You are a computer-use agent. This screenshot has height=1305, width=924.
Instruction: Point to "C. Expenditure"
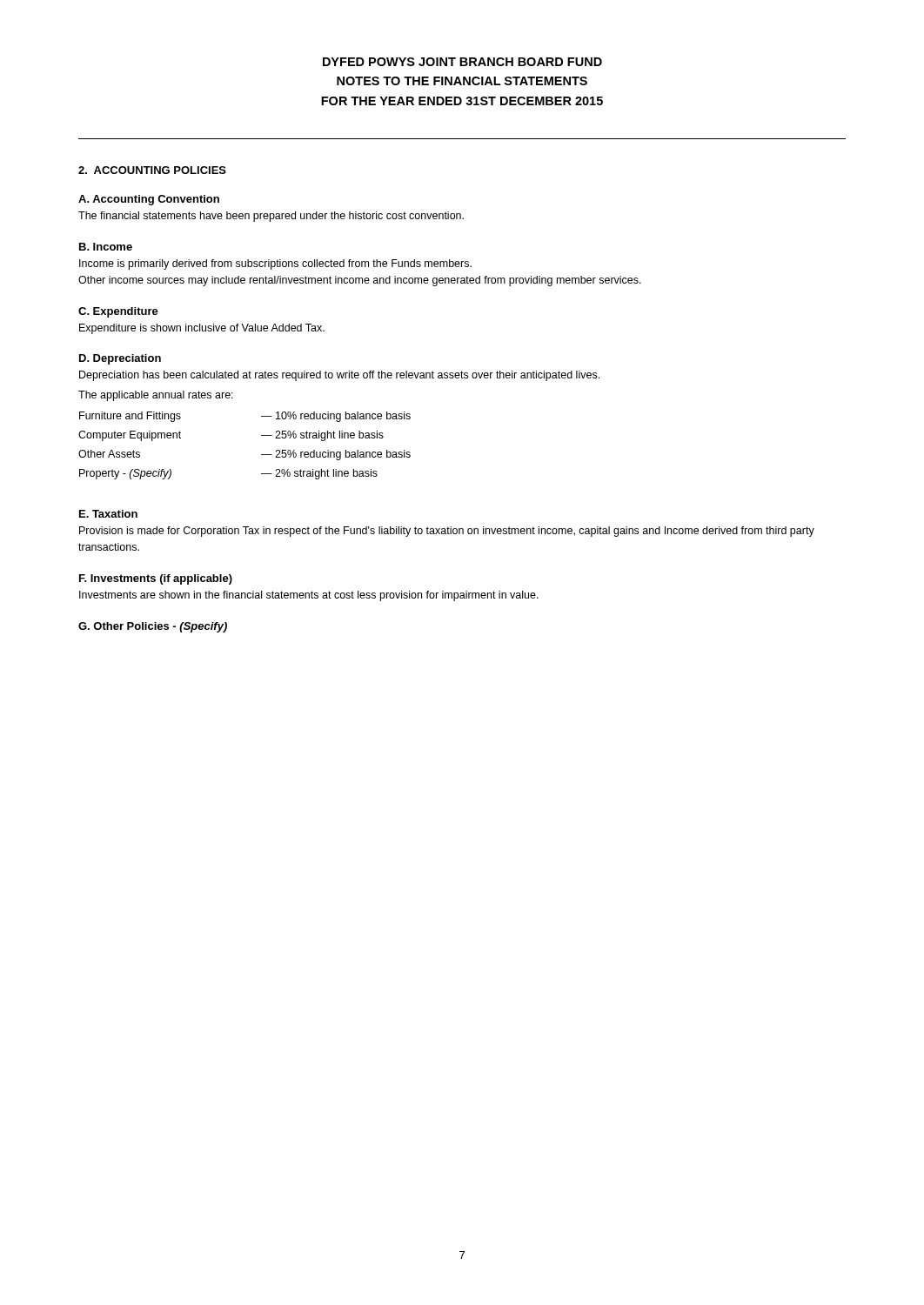point(118,311)
